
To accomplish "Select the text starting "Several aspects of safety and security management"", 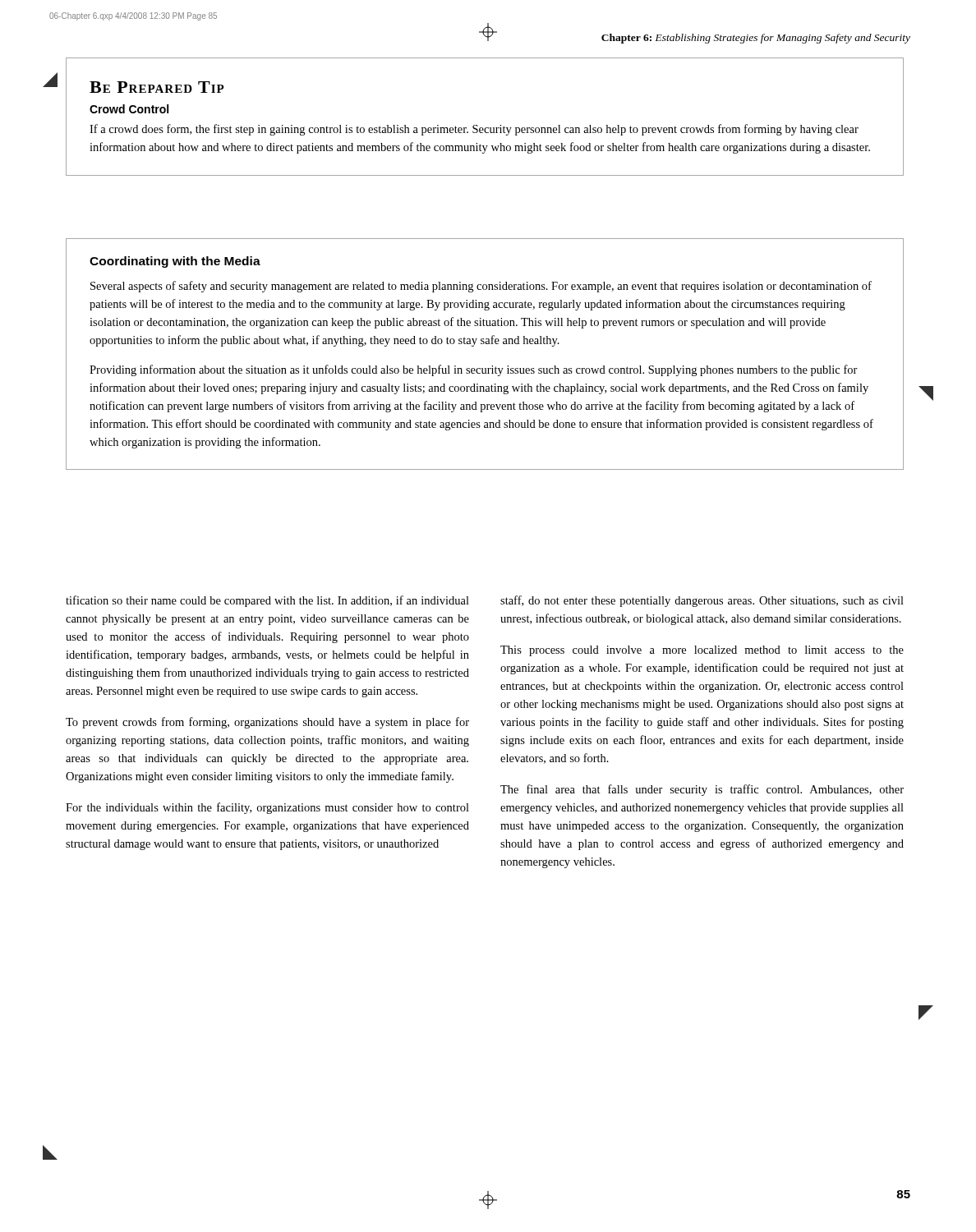I will [481, 313].
